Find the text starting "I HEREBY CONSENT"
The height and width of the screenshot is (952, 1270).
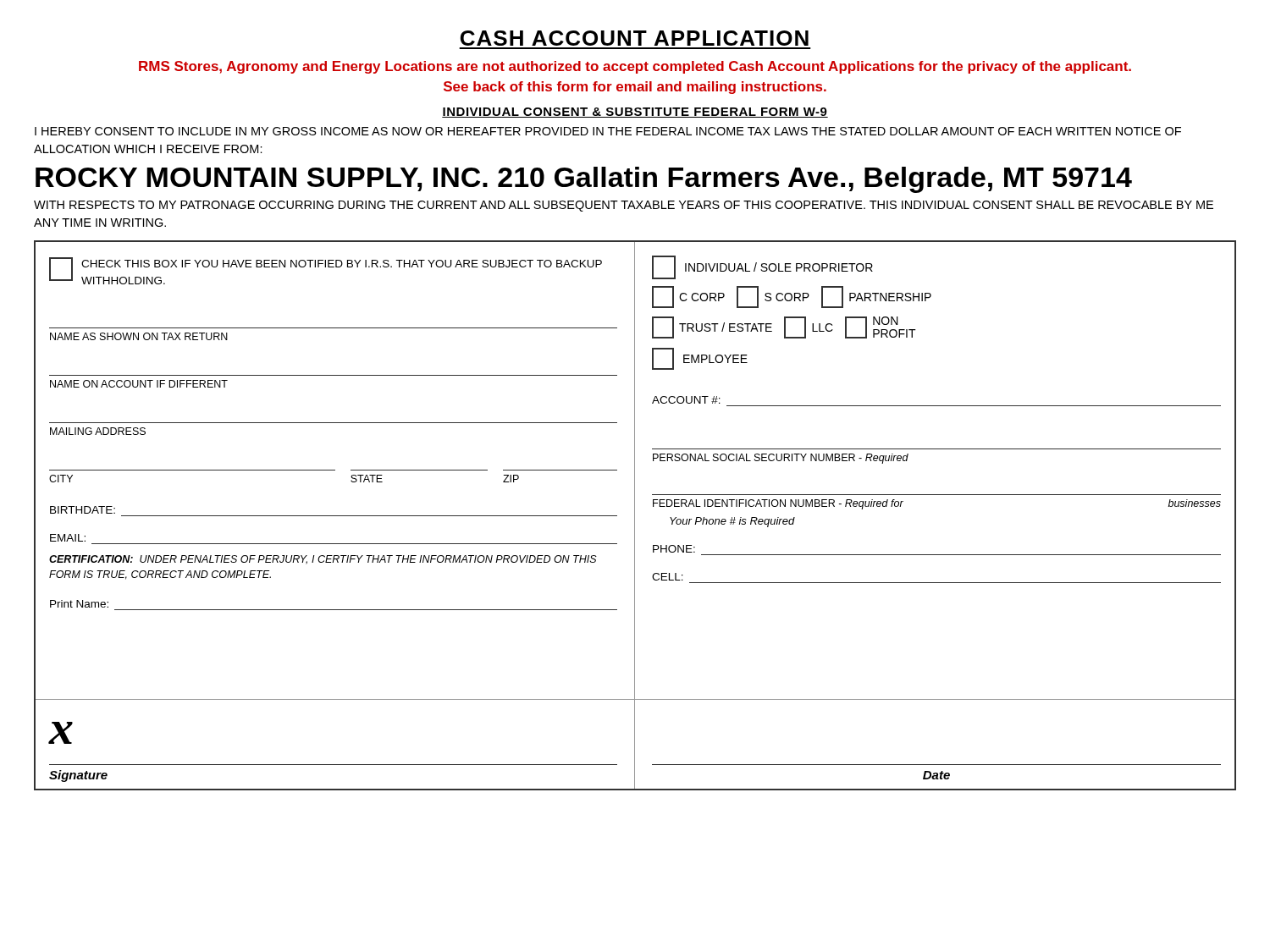[x=608, y=140]
